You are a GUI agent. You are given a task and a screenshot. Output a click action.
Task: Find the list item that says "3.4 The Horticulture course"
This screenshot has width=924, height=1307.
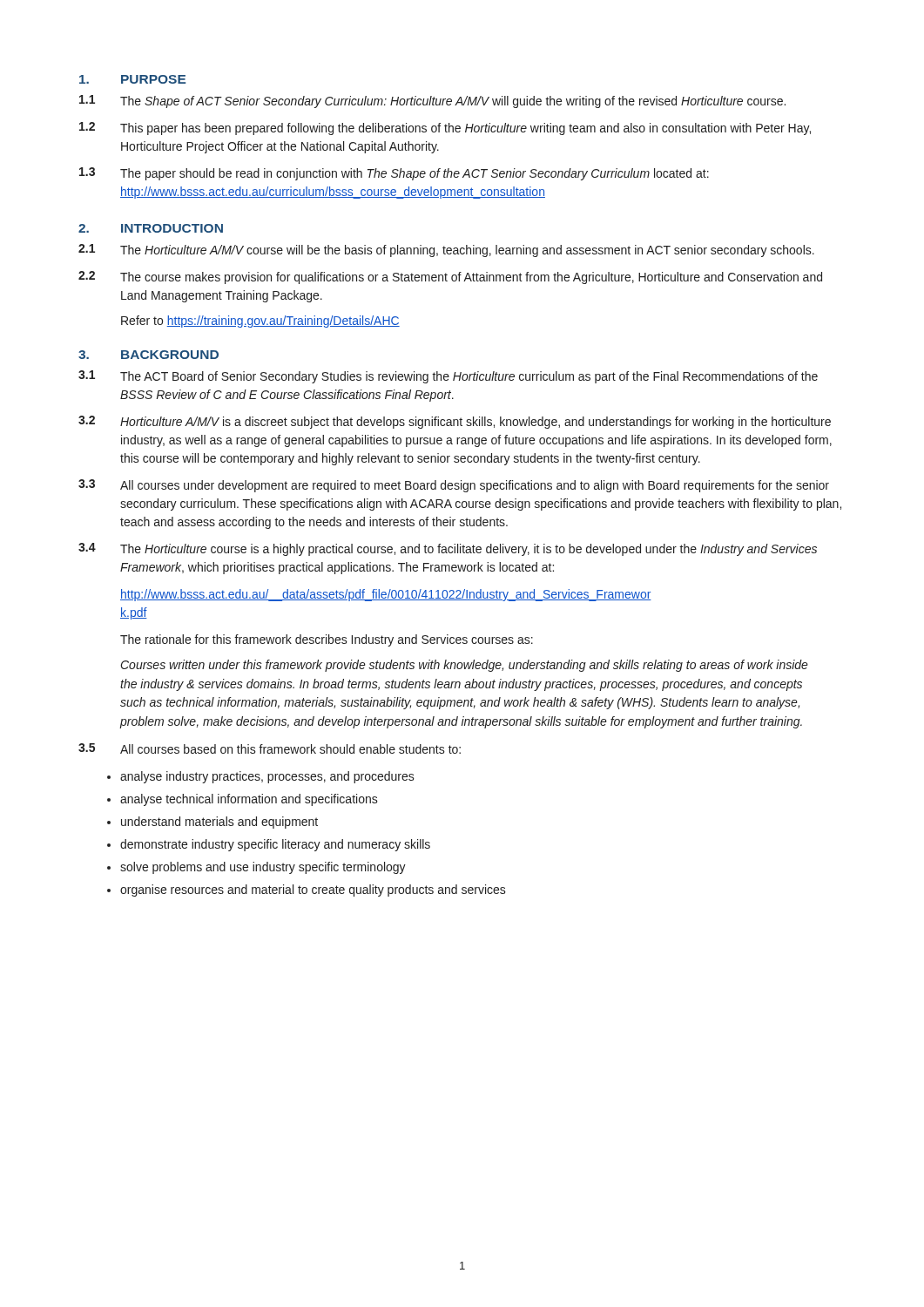point(462,558)
